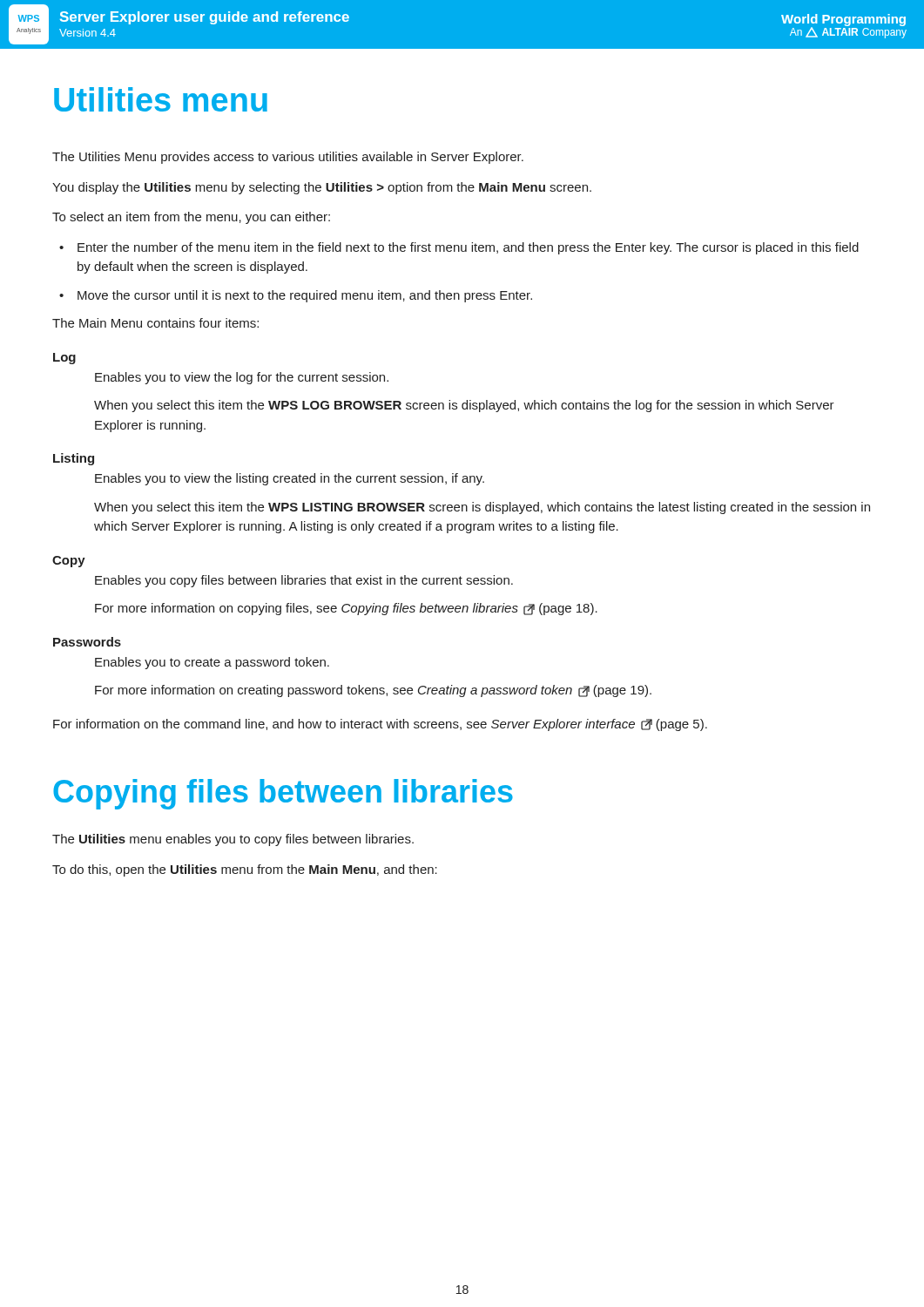The image size is (924, 1307).
Task: Find the block on this page that starts "Enables you to view the listing created in"
Action: pyautogui.click(x=290, y=478)
